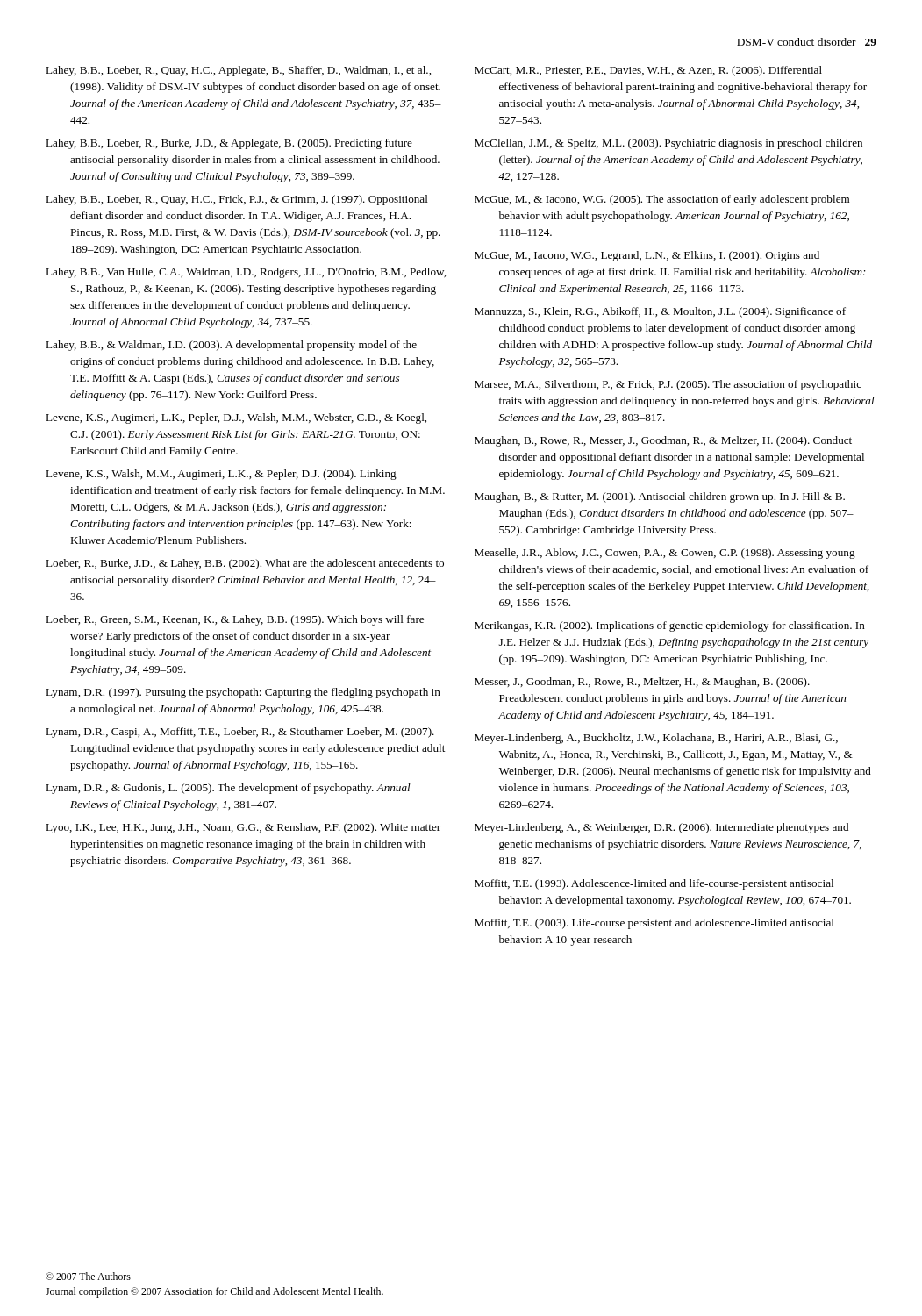
Task: Locate the list item that says "Lahey, B.B., Van Hulle, C.A., Waldman, I.D.,"
Action: click(246, 296)
